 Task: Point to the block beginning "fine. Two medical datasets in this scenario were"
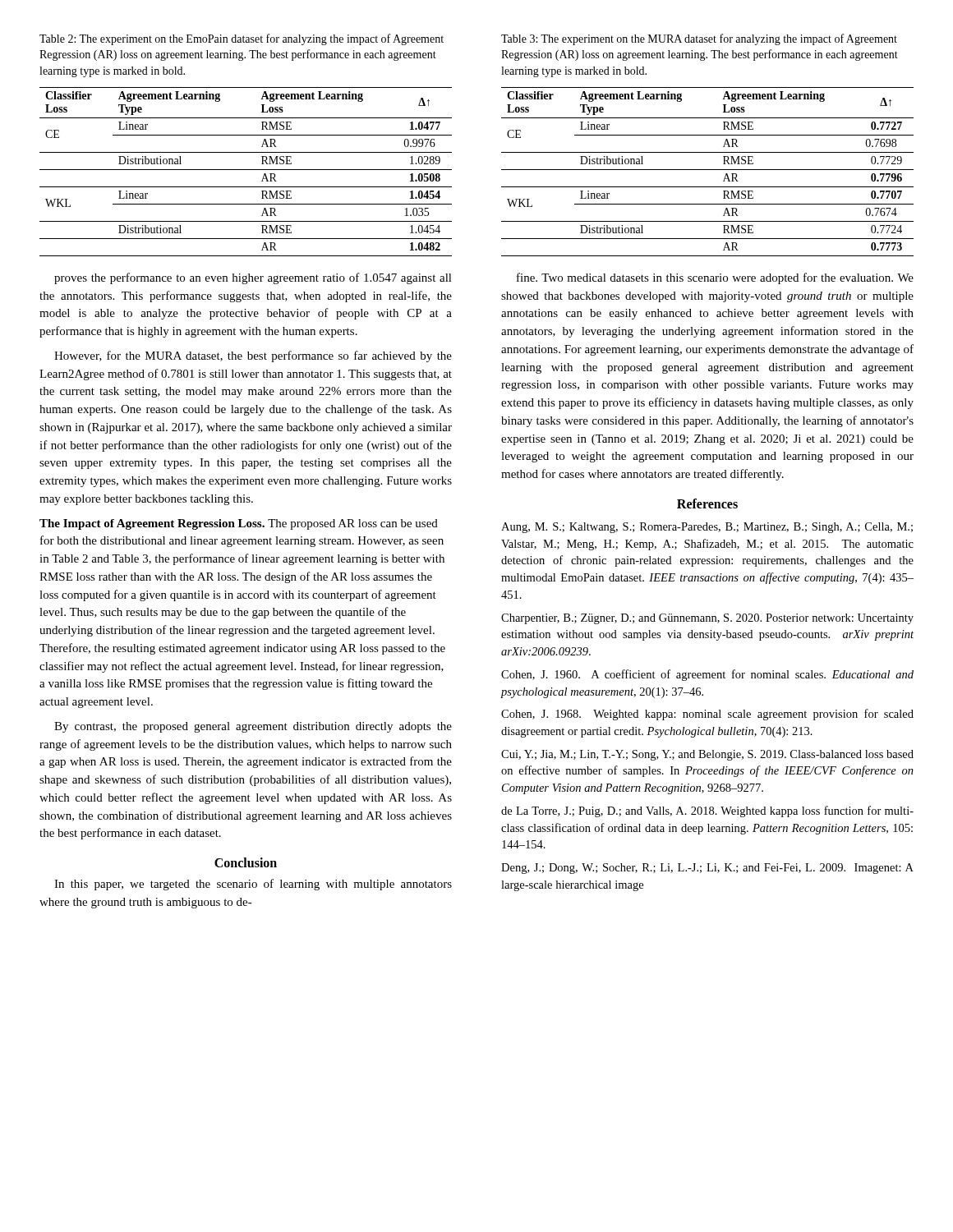click(x=707, y=376)
